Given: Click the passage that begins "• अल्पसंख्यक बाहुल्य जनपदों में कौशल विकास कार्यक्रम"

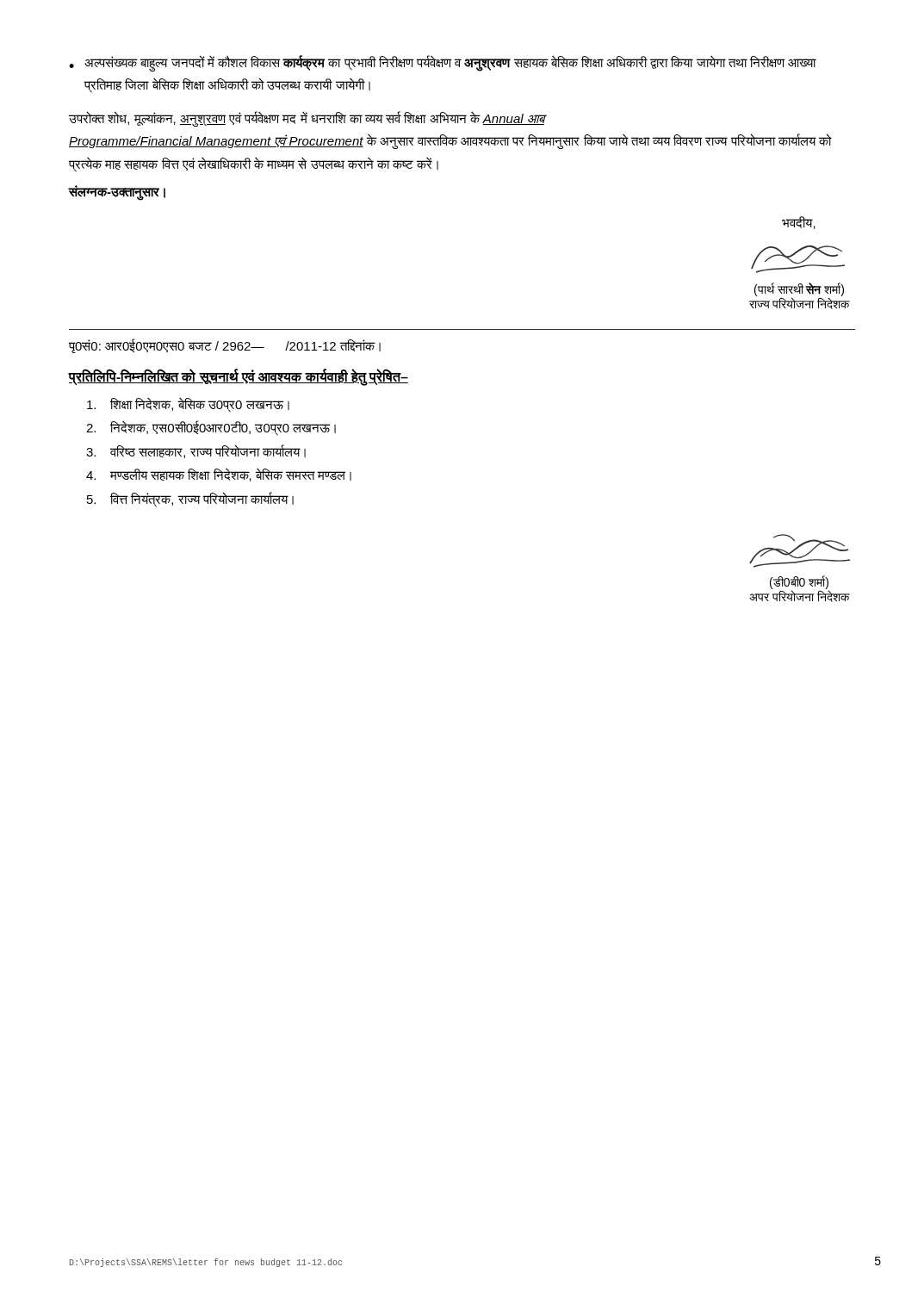Looking at the screenshot, I should [462, 74].
